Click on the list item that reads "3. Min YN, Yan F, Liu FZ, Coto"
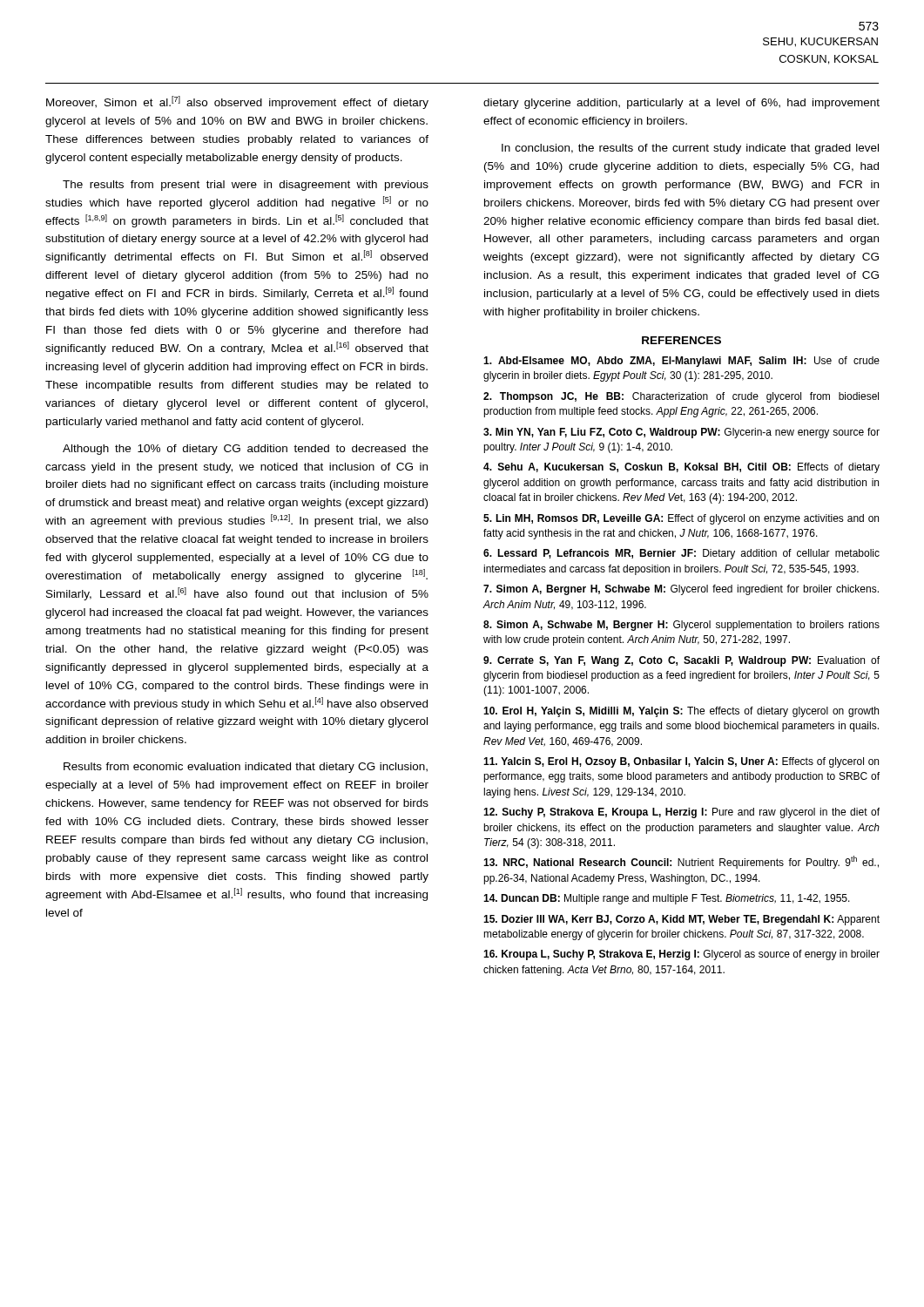Image resolution: width=924 pixels, height=1307 pixels. [x=681, y=439]
